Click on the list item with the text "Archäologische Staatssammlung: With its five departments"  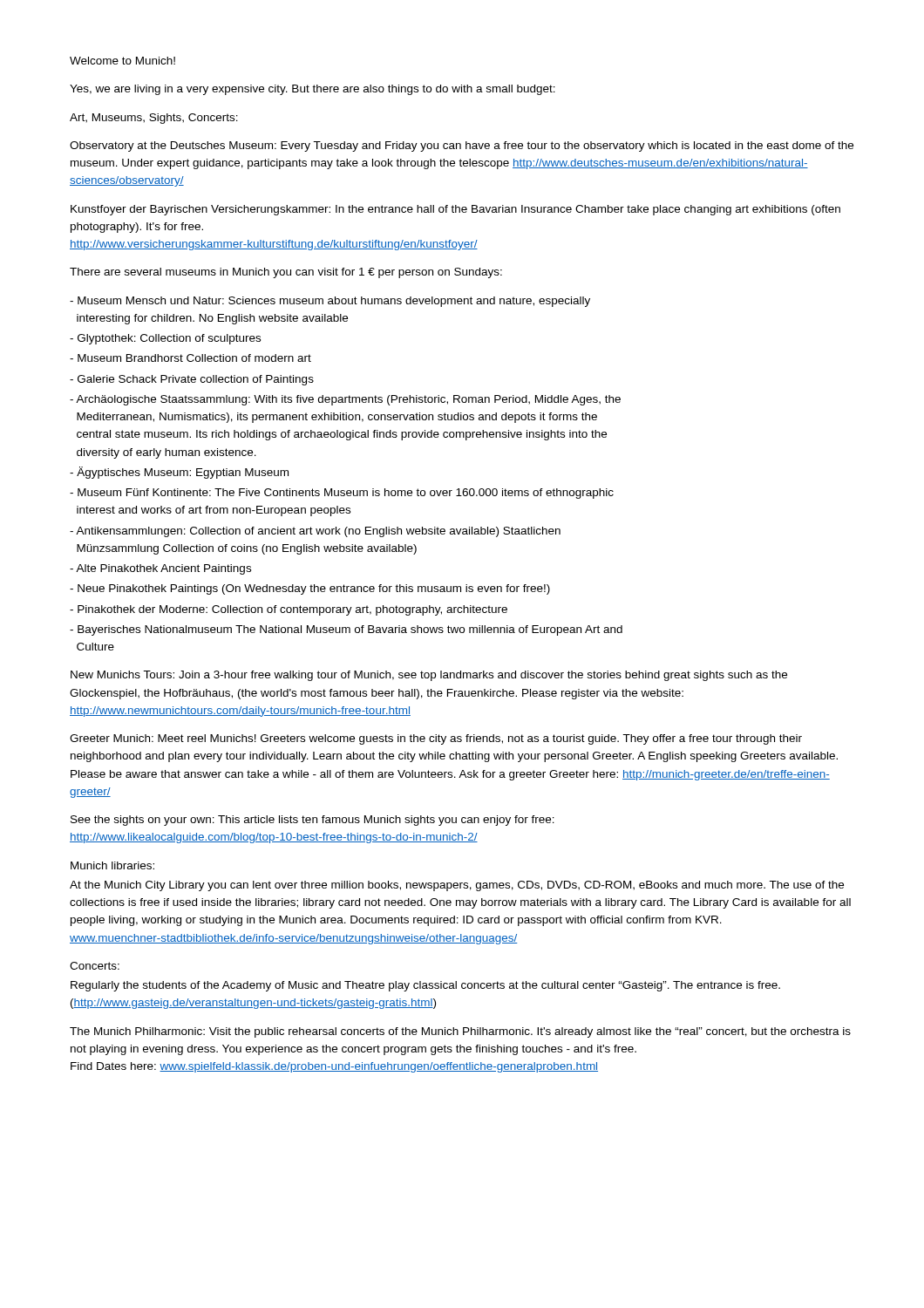pyautogui.click(x=345, y=425)
